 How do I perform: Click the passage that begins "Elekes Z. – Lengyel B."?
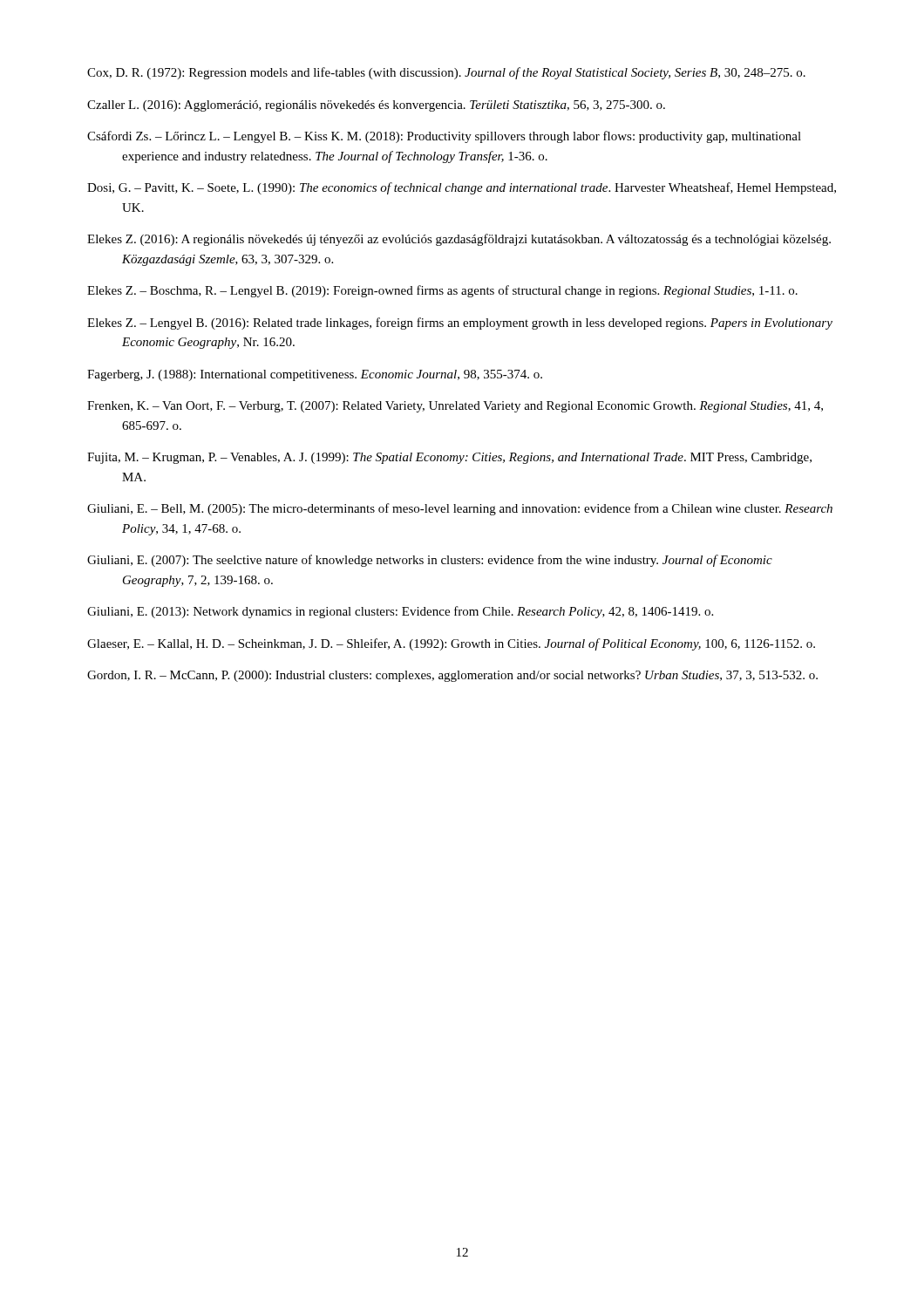tap(460, 332)
